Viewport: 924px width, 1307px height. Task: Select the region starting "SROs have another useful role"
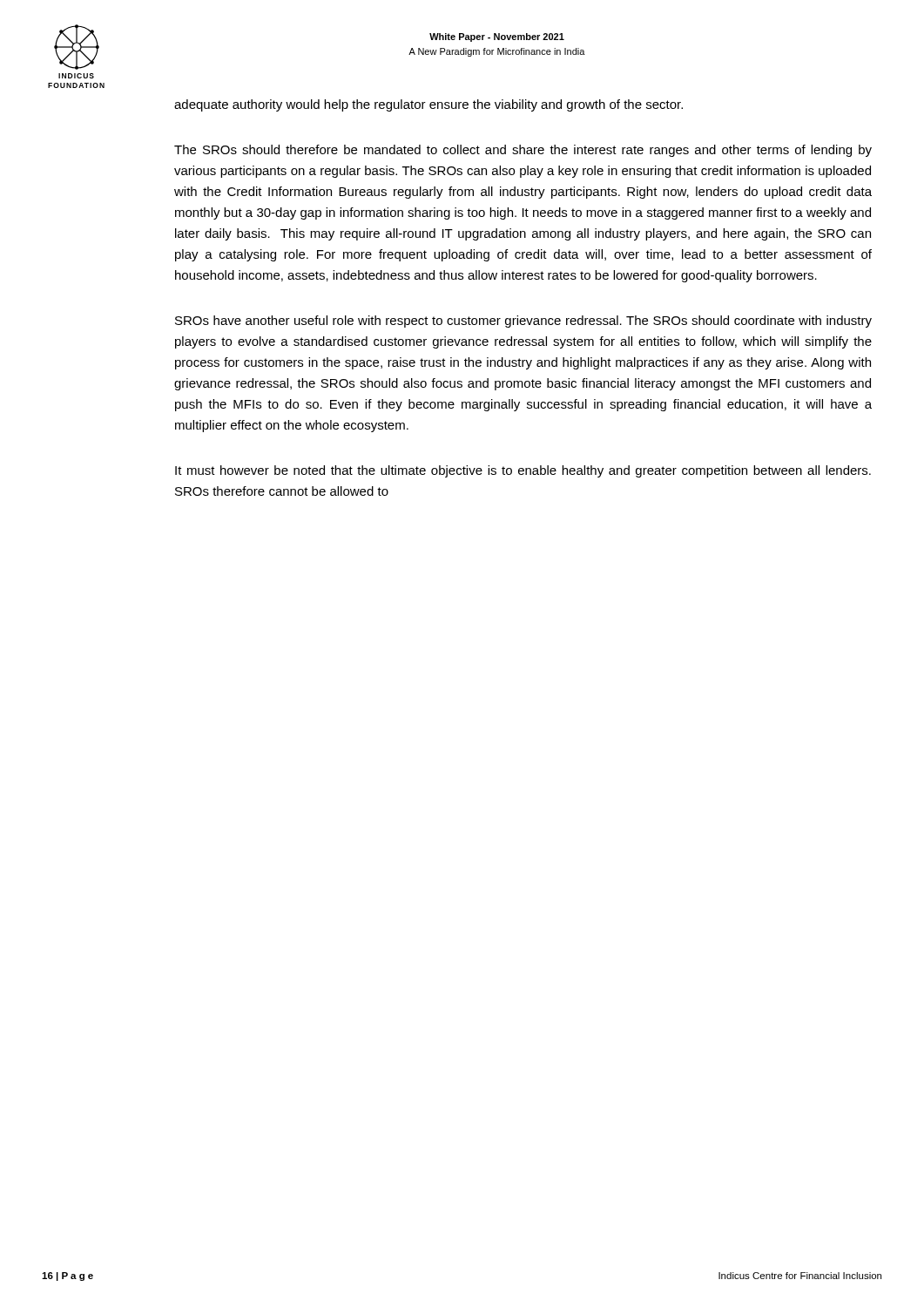pyautogui.click(x=523, y=372)
